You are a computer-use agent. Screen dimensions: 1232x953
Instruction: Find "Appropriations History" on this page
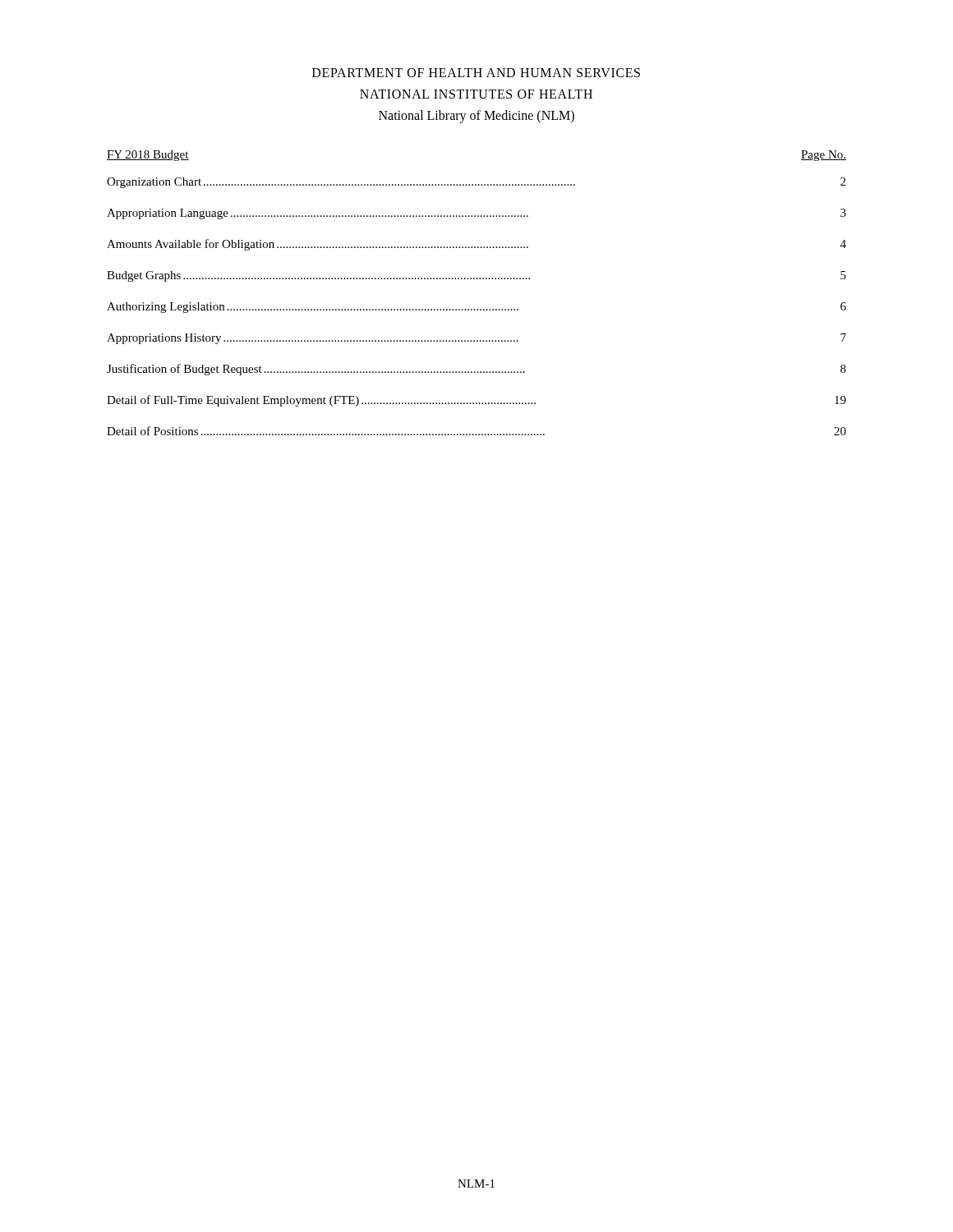pyautogui.click(x=476, y=339)
